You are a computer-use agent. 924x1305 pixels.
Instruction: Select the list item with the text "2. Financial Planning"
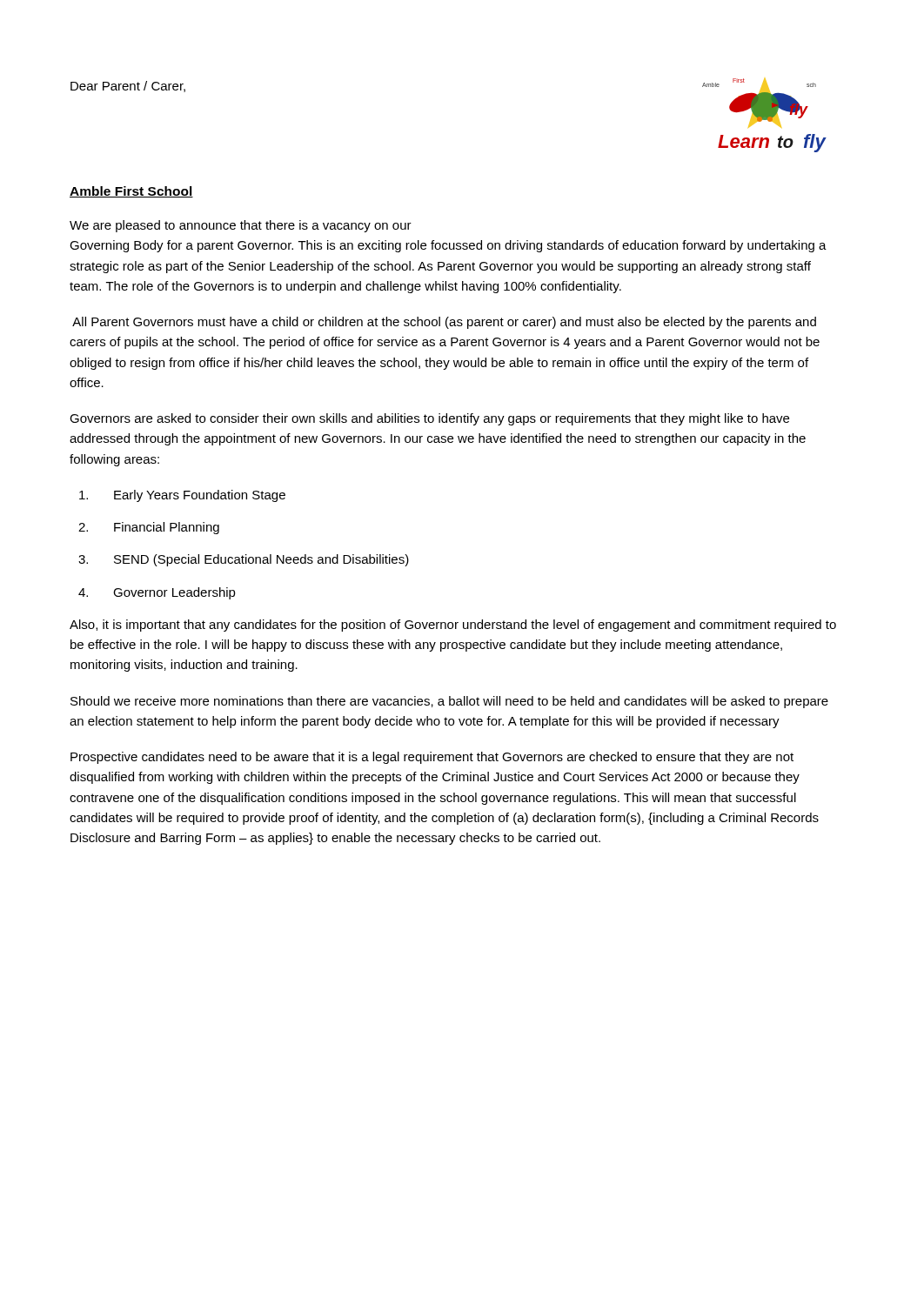(149, 528)
